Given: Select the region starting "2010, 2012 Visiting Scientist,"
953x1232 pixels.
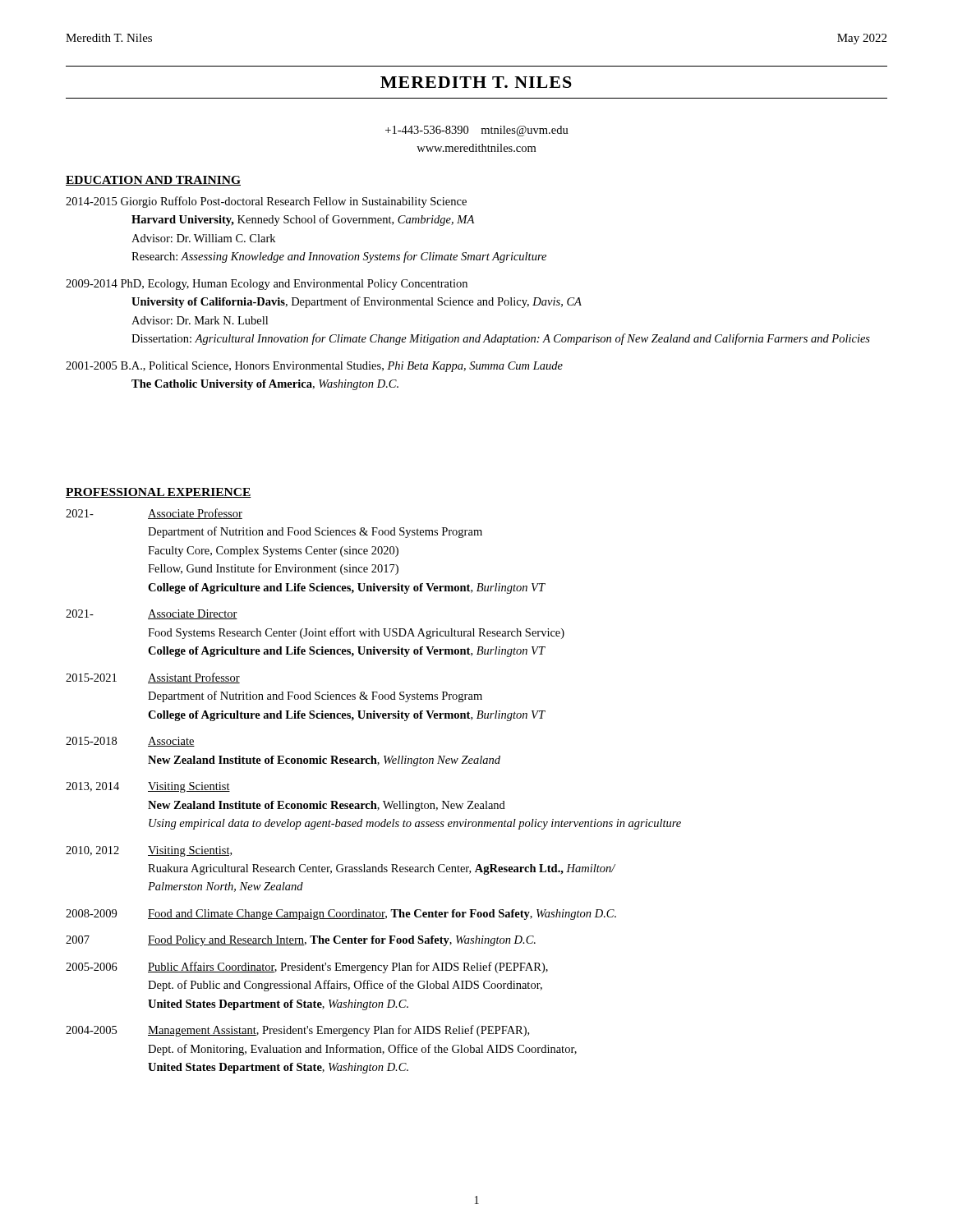Looking at the screenshot, I should pyautogui.click(x=476, y=868).
